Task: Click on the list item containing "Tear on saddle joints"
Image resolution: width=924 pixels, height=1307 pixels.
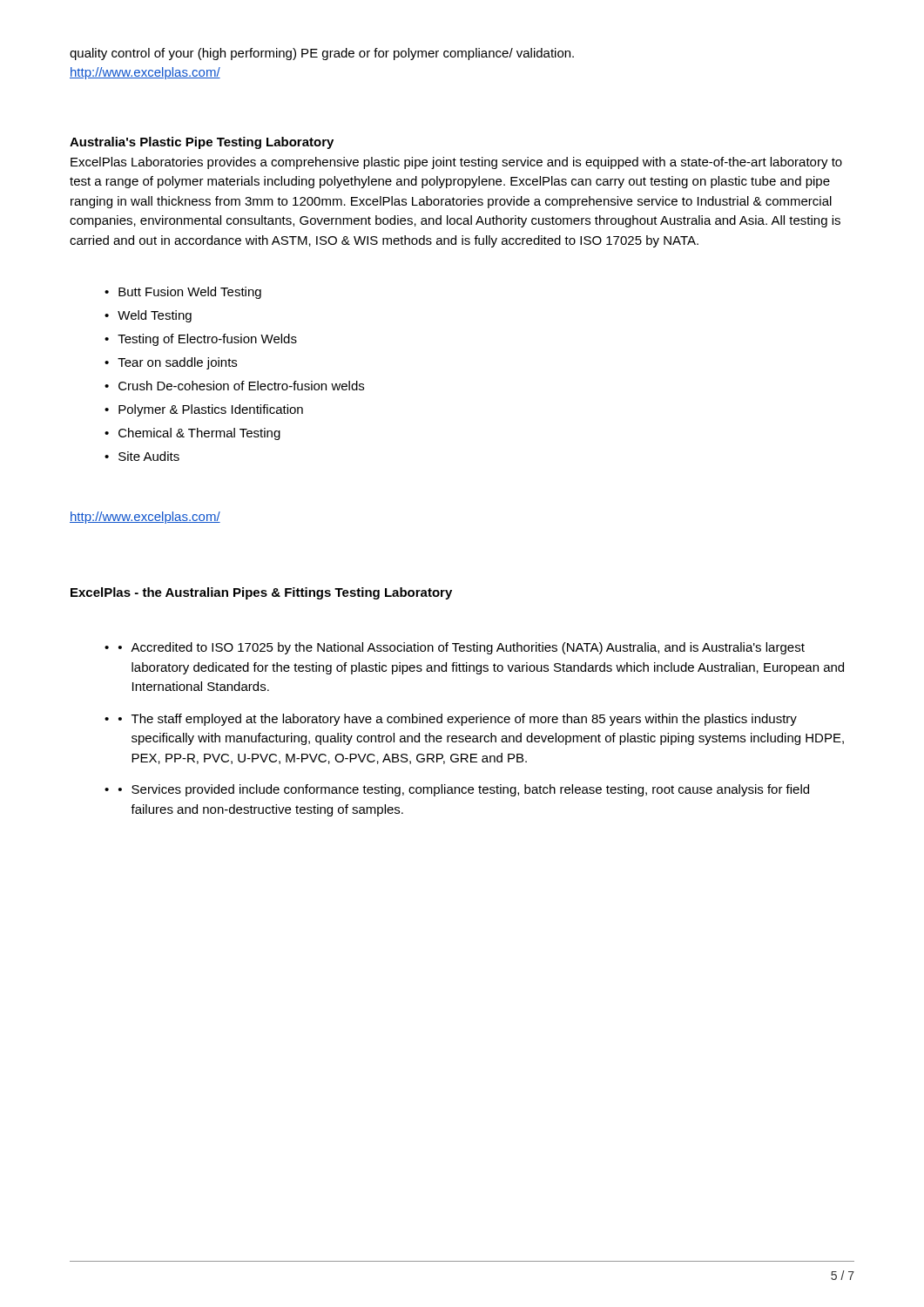Action: (x=178, y=362)
